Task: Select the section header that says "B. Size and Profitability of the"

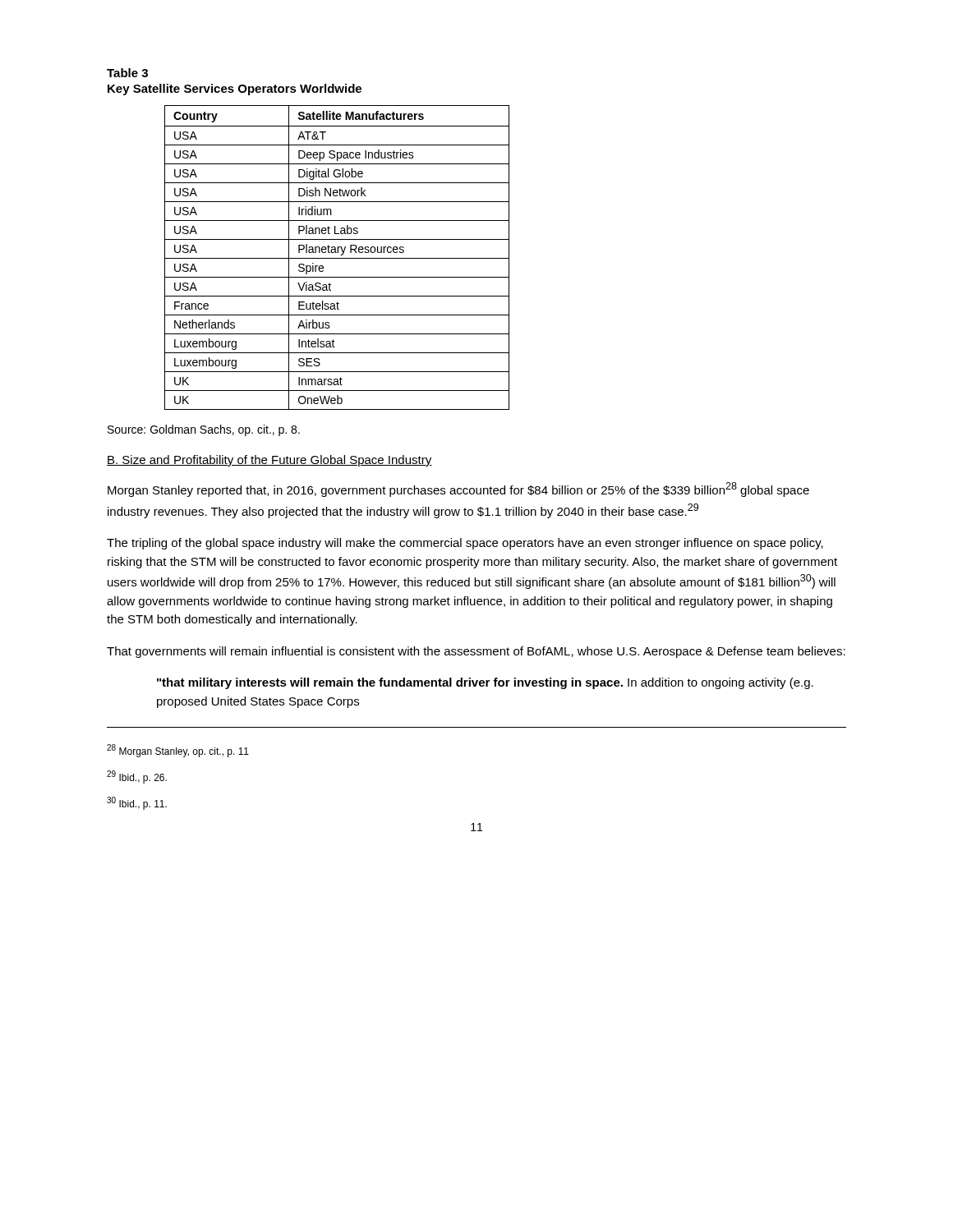Action: [269, 461]
